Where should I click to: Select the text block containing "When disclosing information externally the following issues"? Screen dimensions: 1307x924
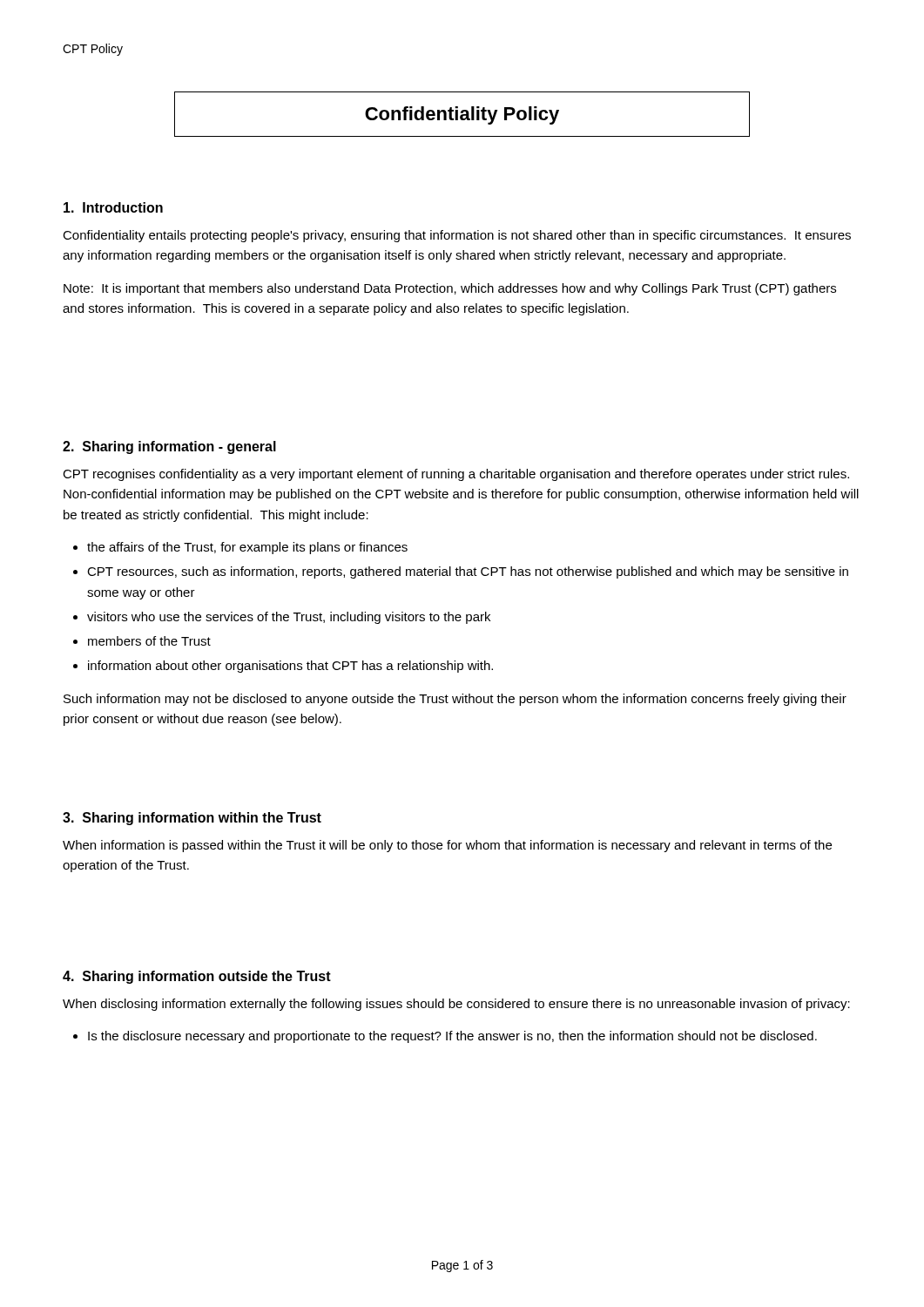coord(457,1003)
